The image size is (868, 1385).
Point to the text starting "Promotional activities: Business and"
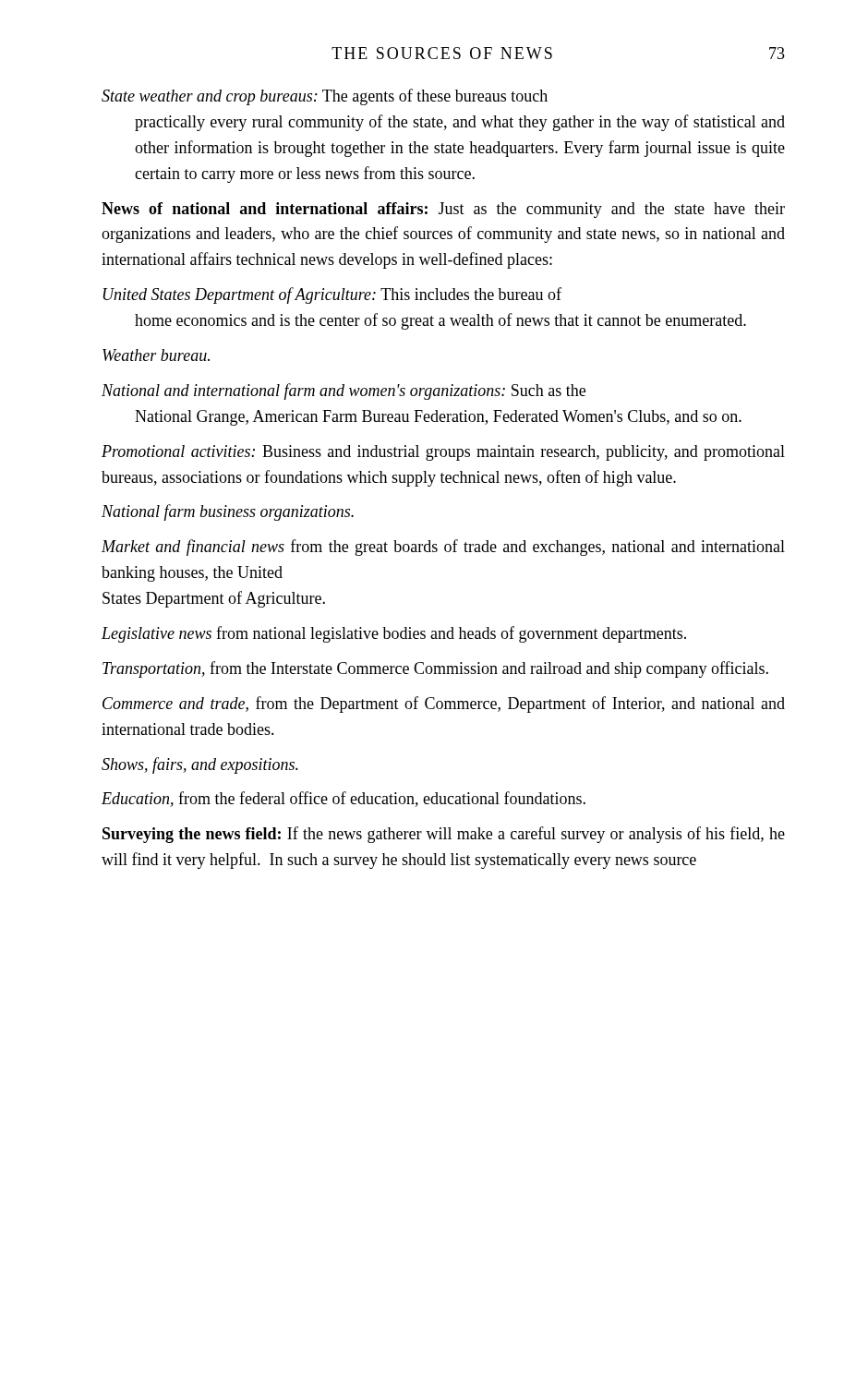[x=443, y=464]
